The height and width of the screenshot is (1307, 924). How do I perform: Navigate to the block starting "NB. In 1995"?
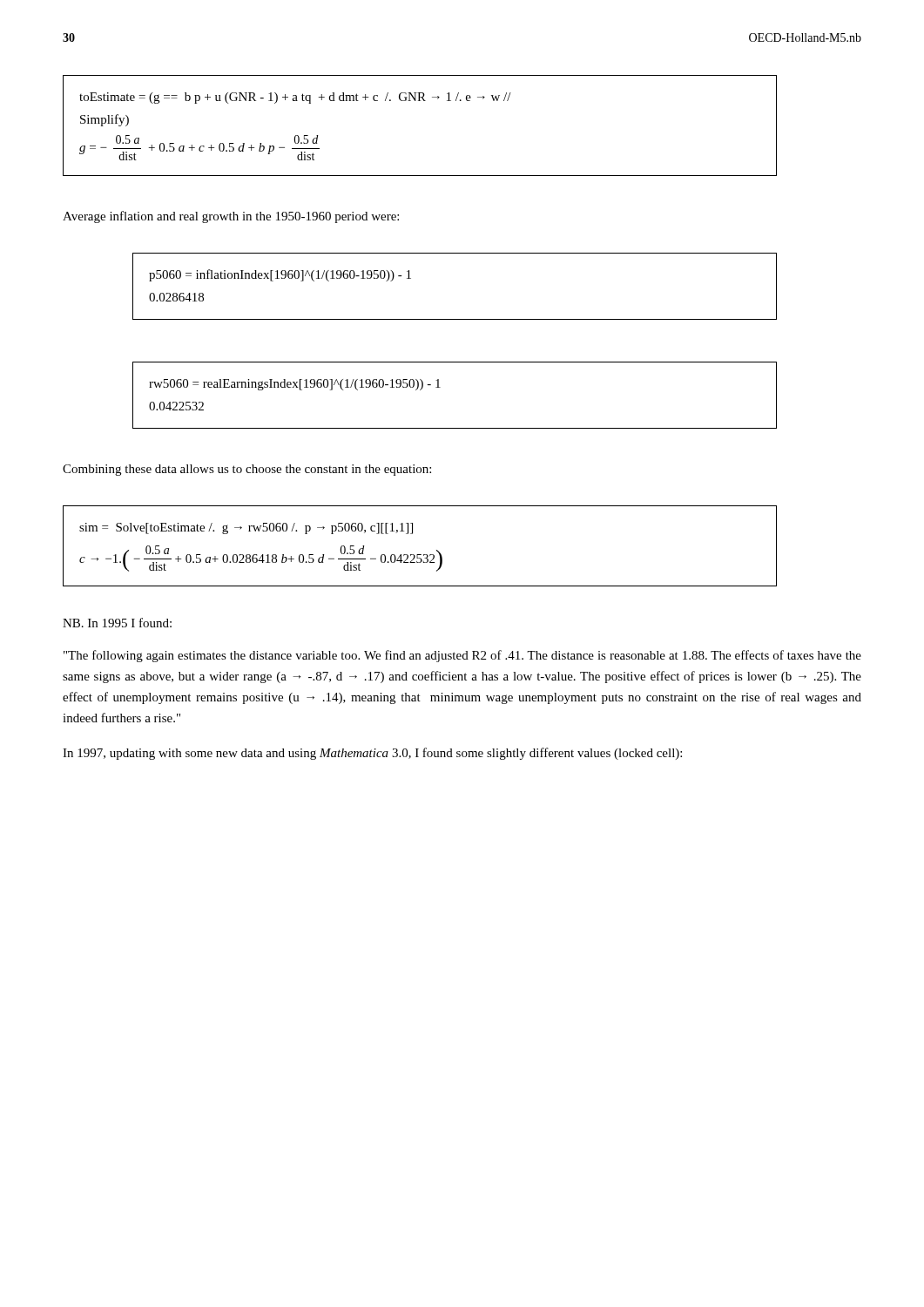click(118, 623)
